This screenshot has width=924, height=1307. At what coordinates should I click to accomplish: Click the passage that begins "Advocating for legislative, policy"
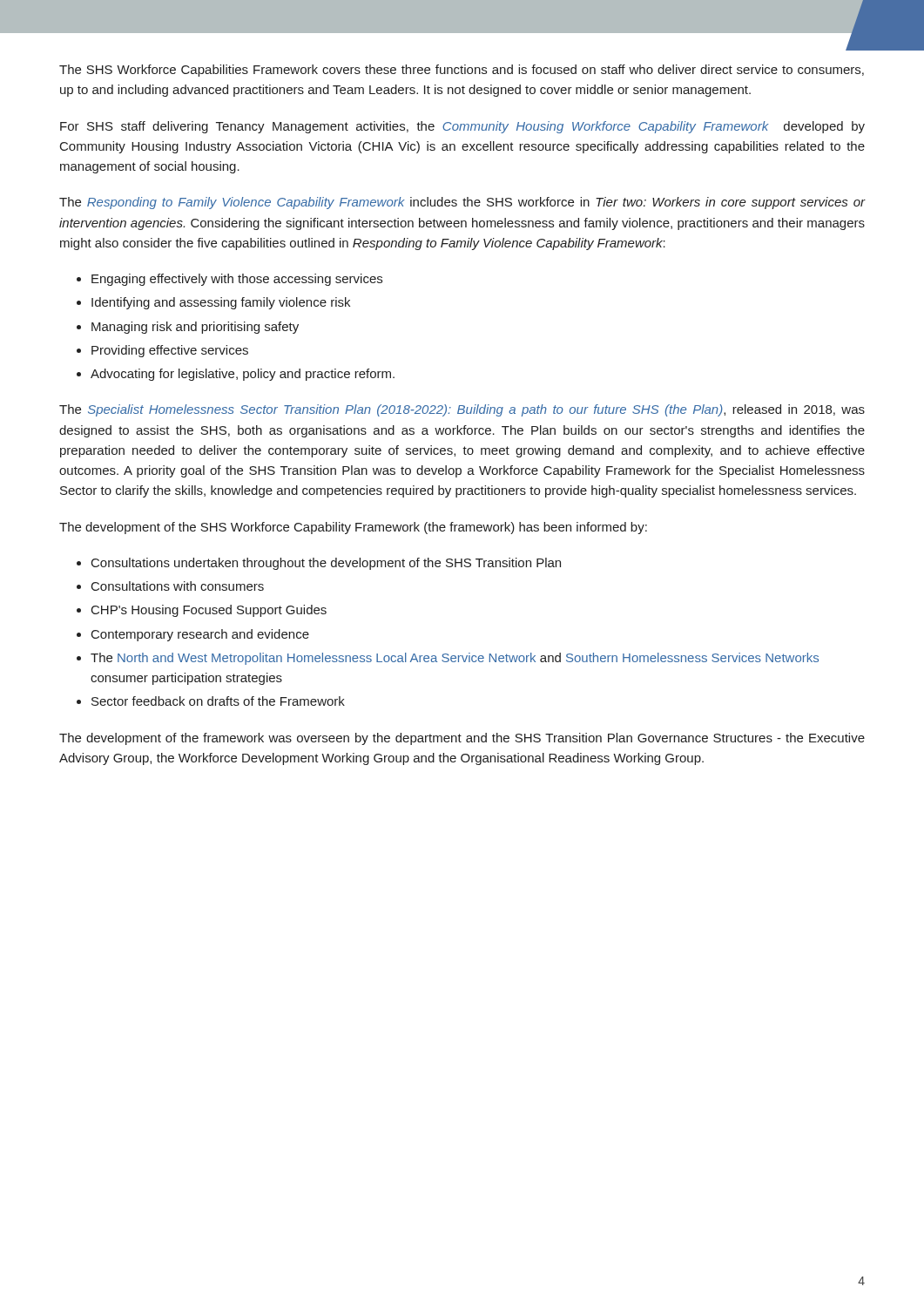pos(243,375)
